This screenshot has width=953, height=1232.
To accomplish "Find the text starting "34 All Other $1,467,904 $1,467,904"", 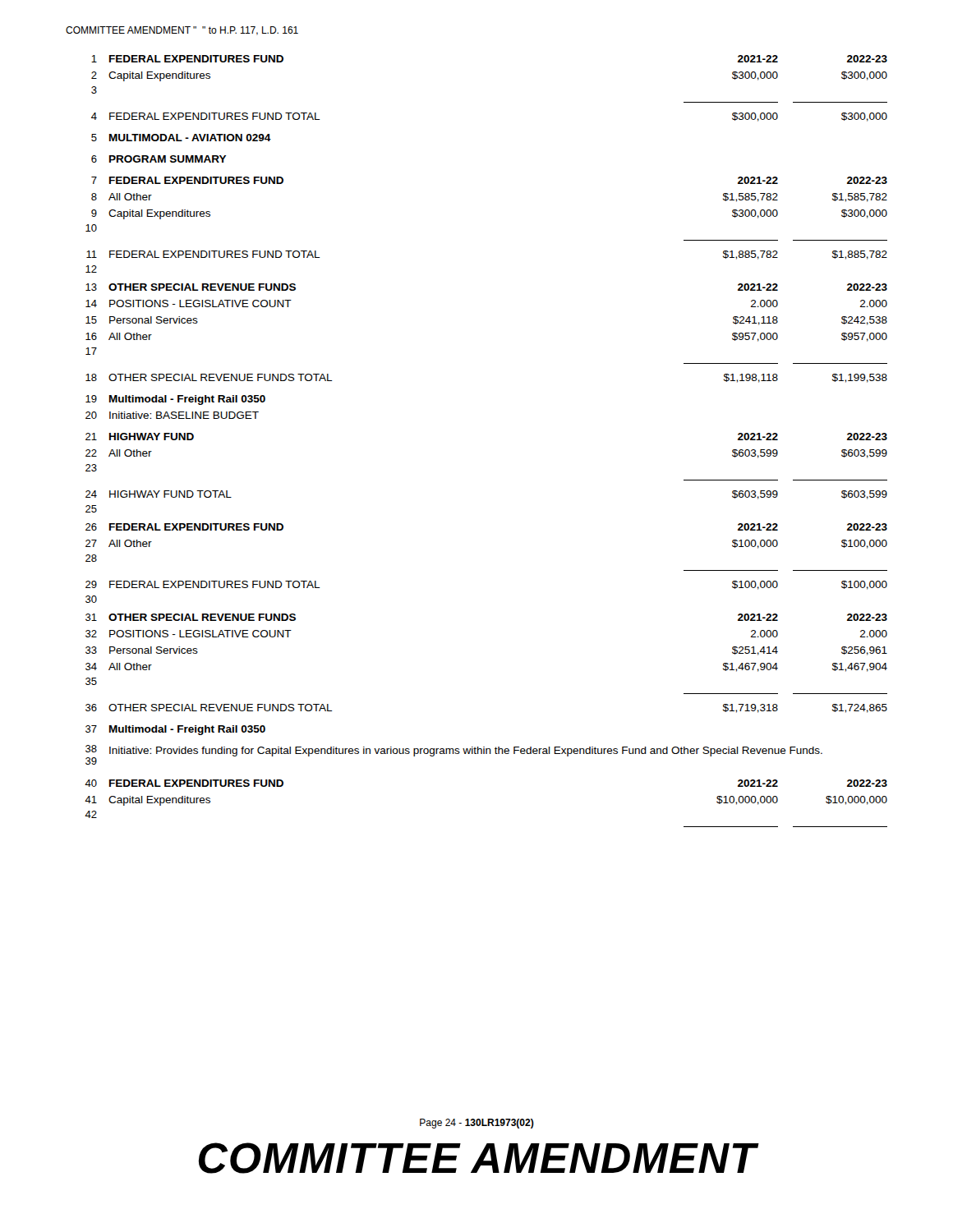I will pyautogui.click(x=132, y=667).
